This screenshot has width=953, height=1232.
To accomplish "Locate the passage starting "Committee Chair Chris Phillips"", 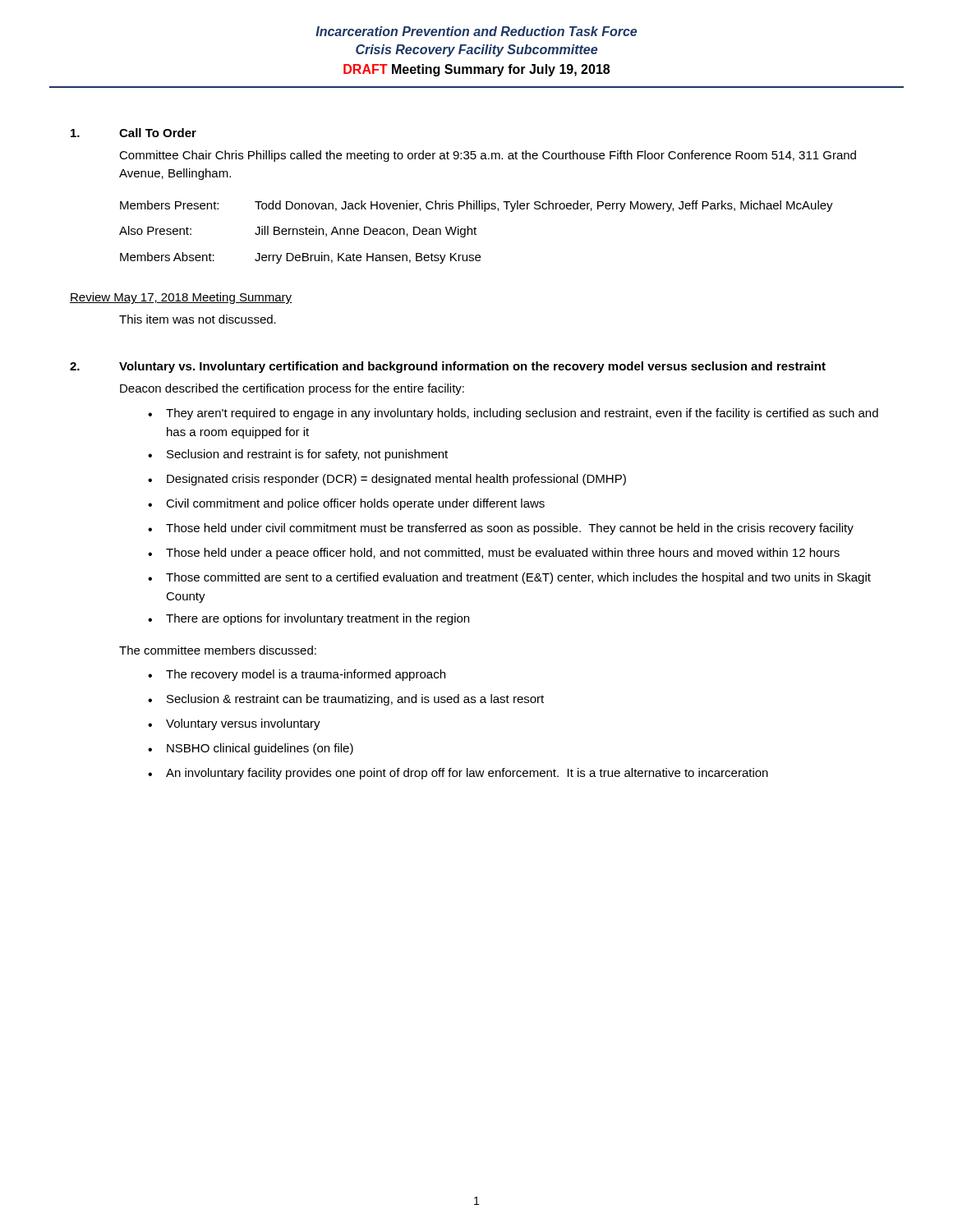I will pyautogui.click(x=488, y=164).
